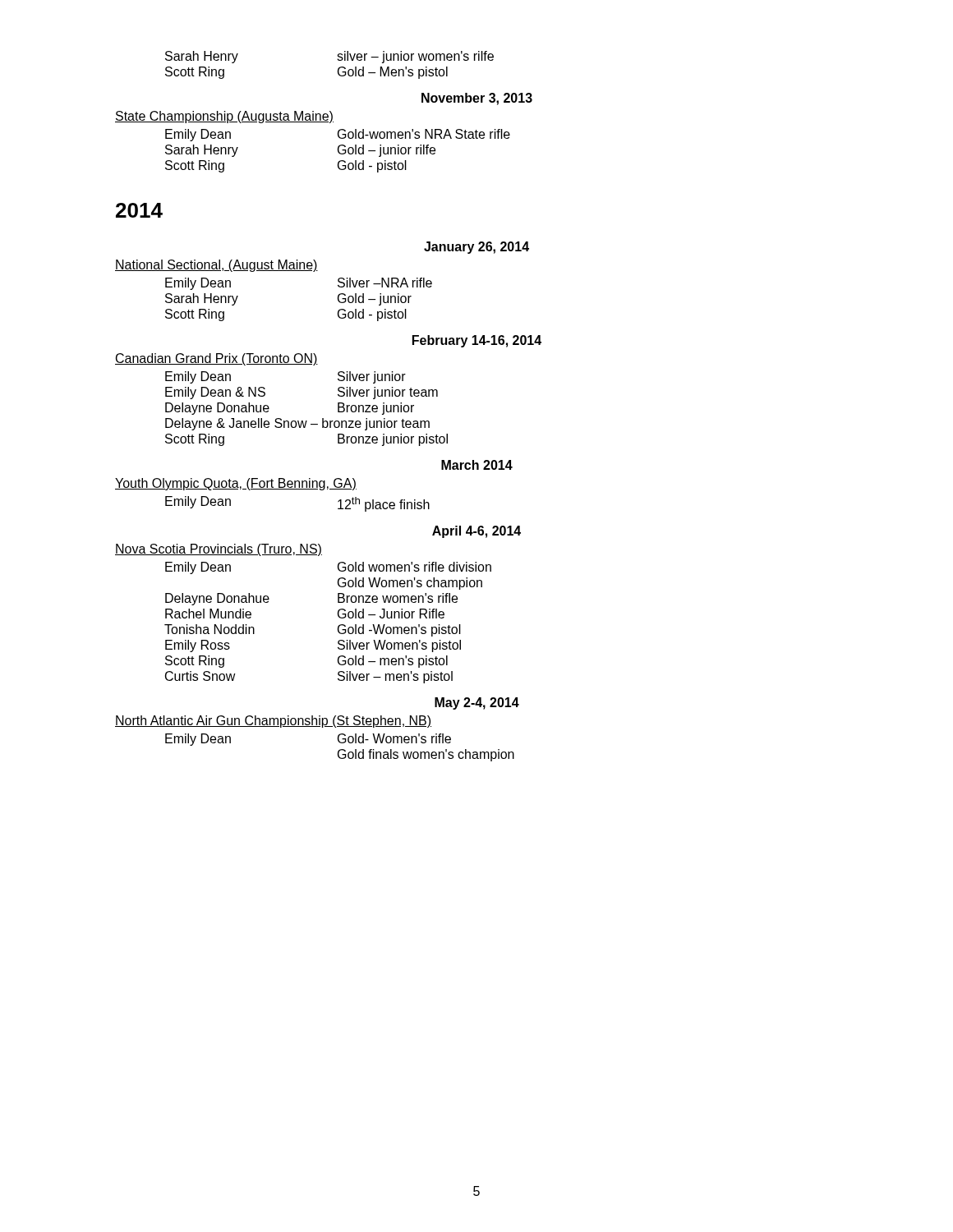Navigate to the region starting "February 14-16, 2014"
The image size is (953, 1232).
pyautogui.click(x=476, y=340)
